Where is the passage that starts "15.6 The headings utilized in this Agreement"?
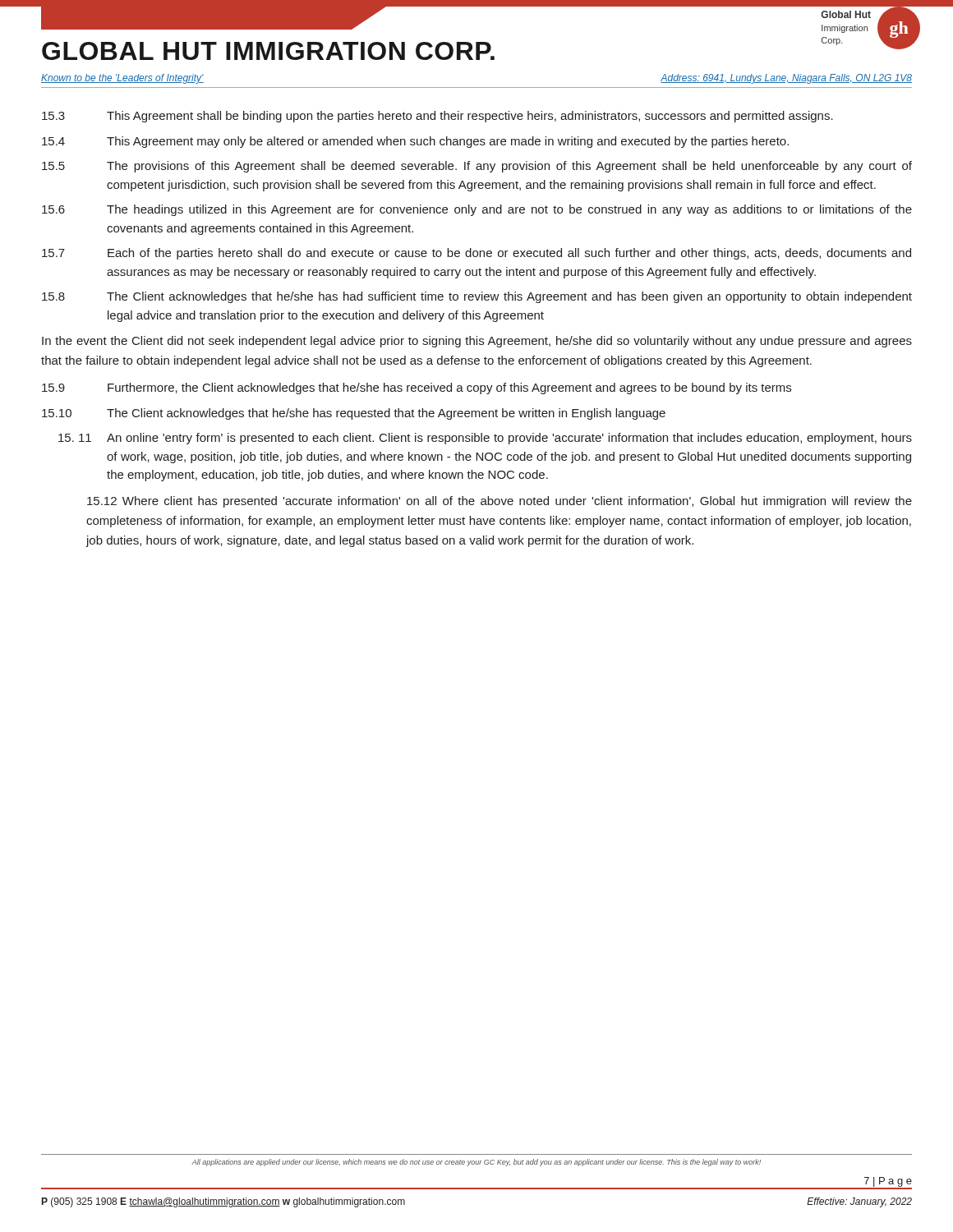 (x=476, y=219)
